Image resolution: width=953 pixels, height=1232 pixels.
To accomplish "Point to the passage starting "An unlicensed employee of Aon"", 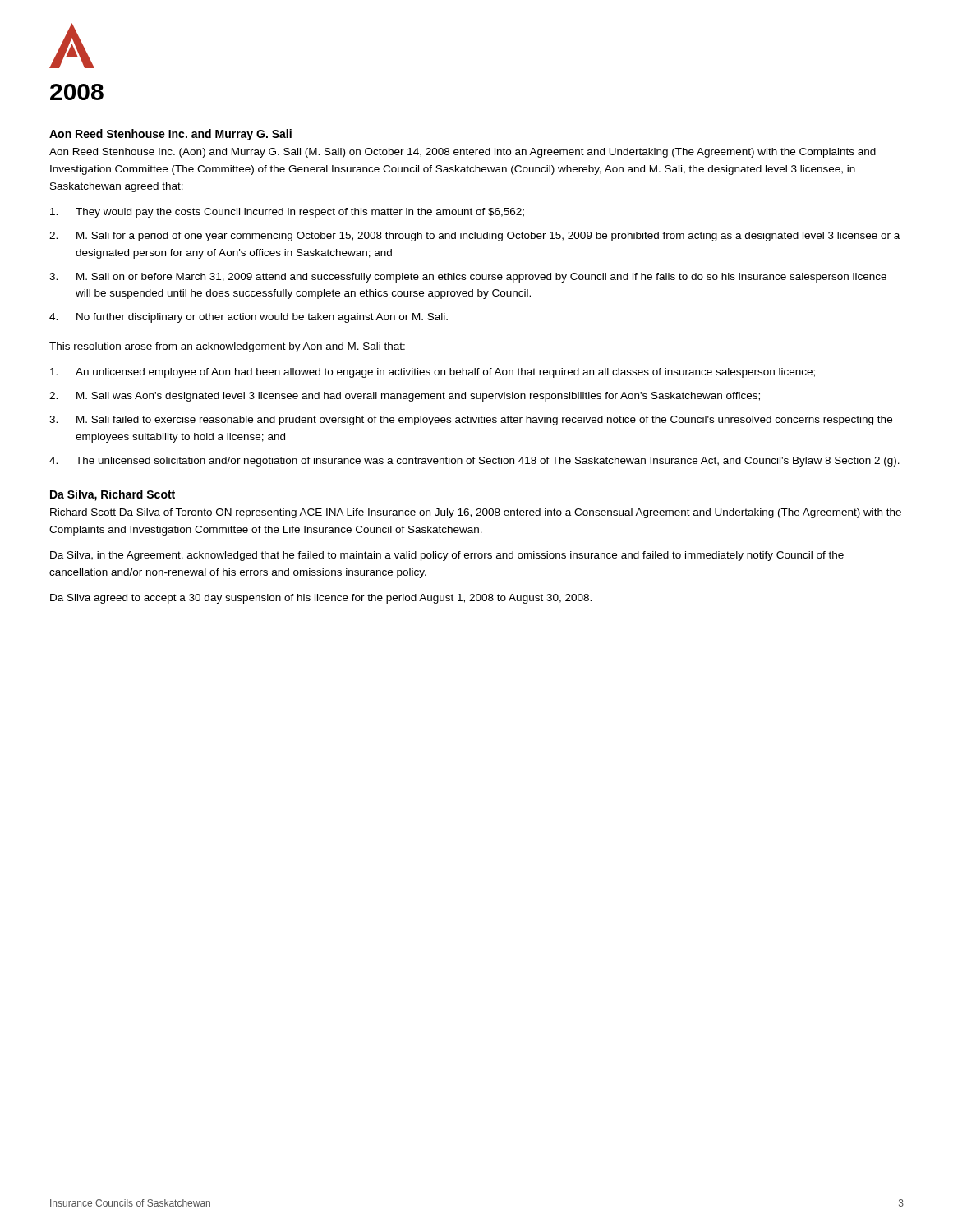I will tap(476, 373).
